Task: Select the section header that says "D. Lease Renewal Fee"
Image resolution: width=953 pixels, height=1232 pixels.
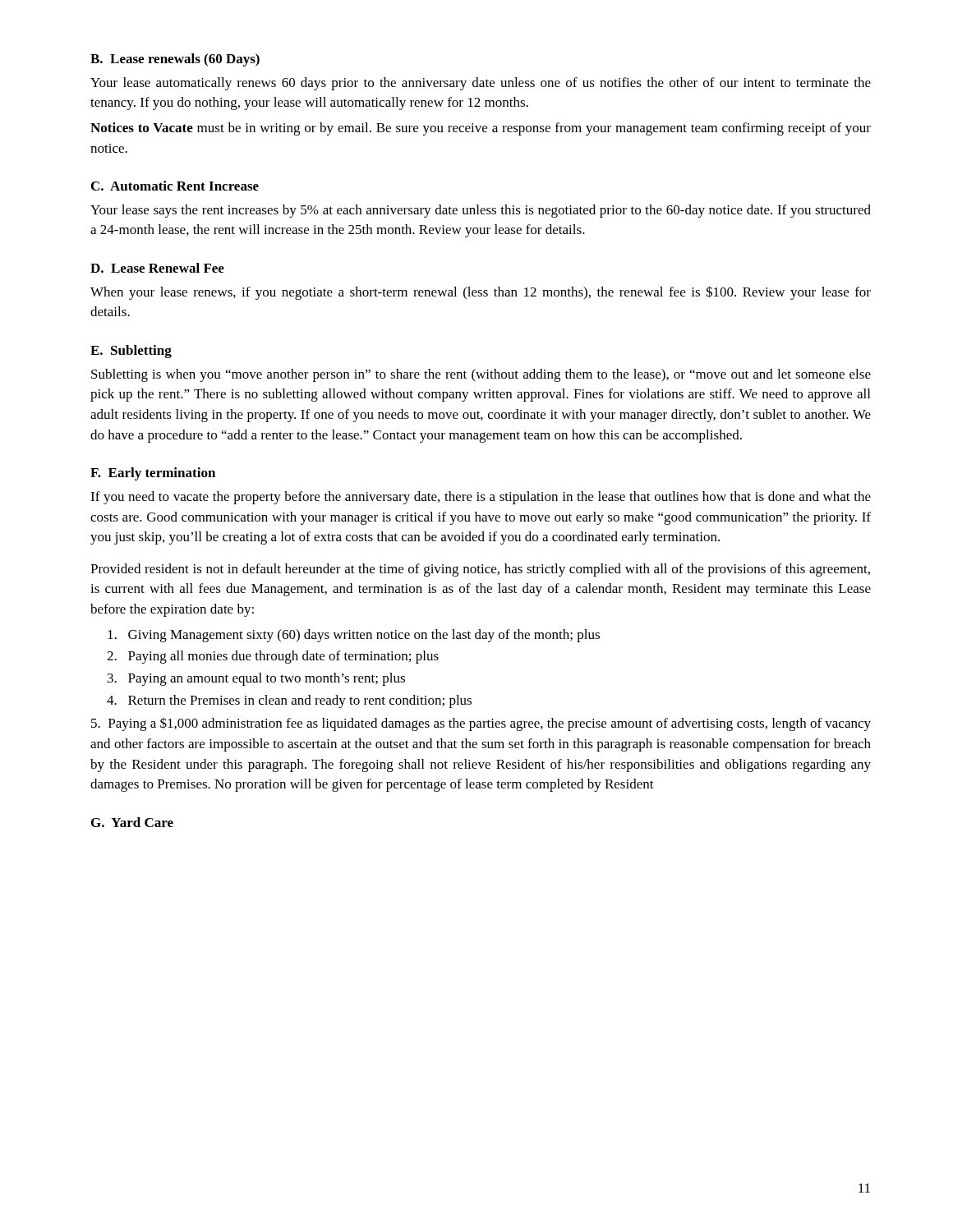Action: (157, 268)
